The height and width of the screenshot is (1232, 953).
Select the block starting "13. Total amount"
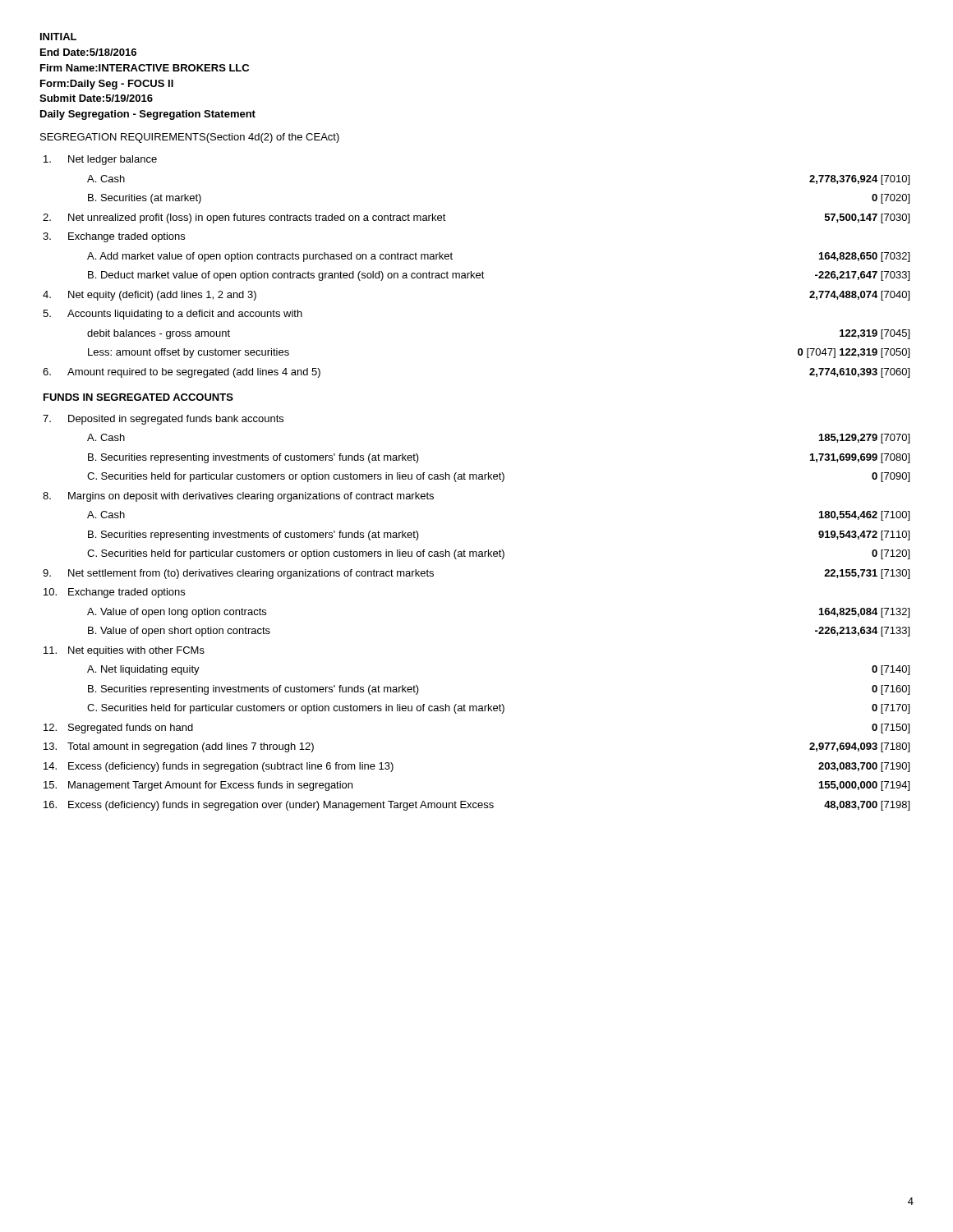(191, 747)
